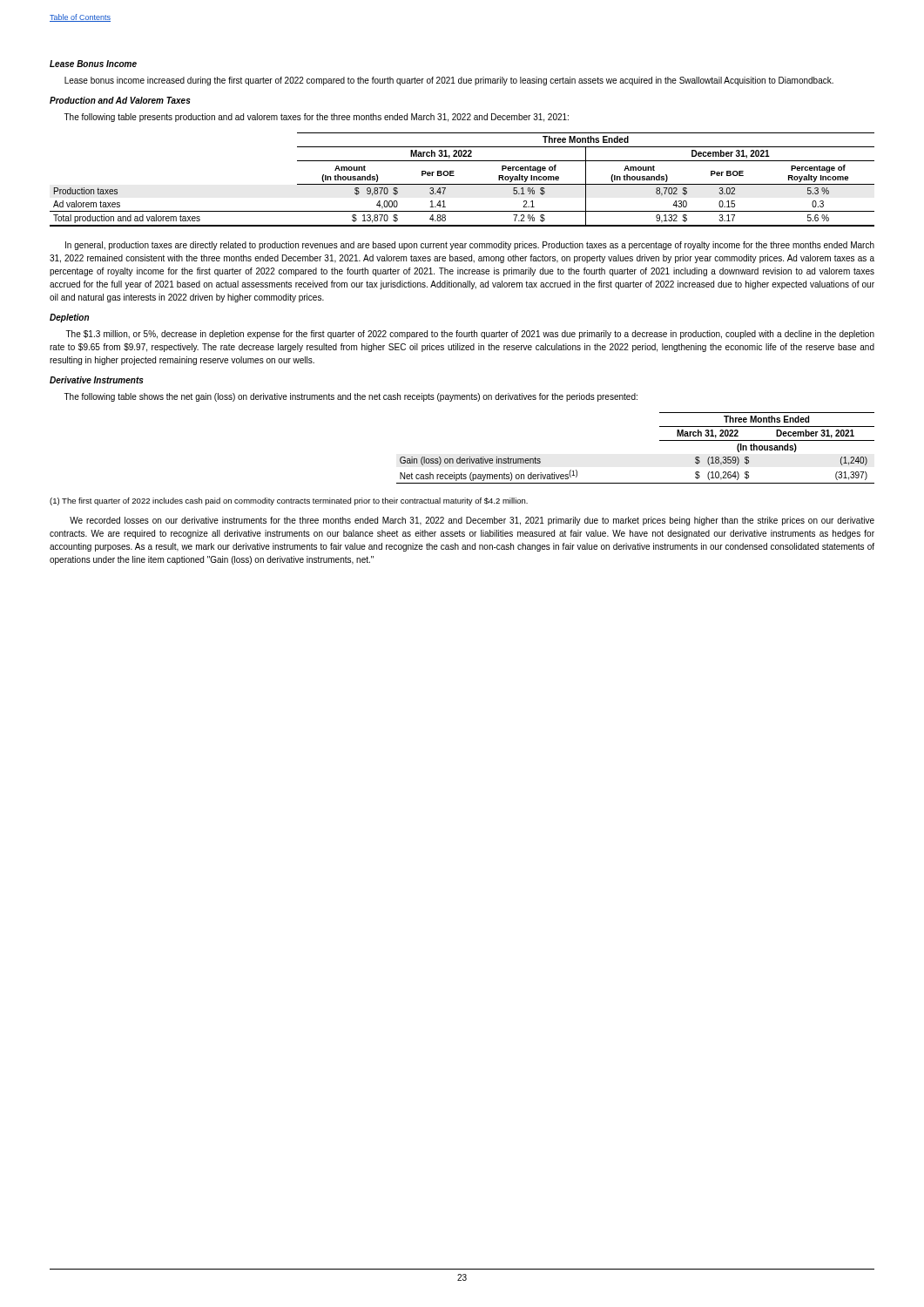This screenshot has height=1307, width=924.
Task: Click on the text starting "Lease bonus income increased"
Action: pos(442,81)
